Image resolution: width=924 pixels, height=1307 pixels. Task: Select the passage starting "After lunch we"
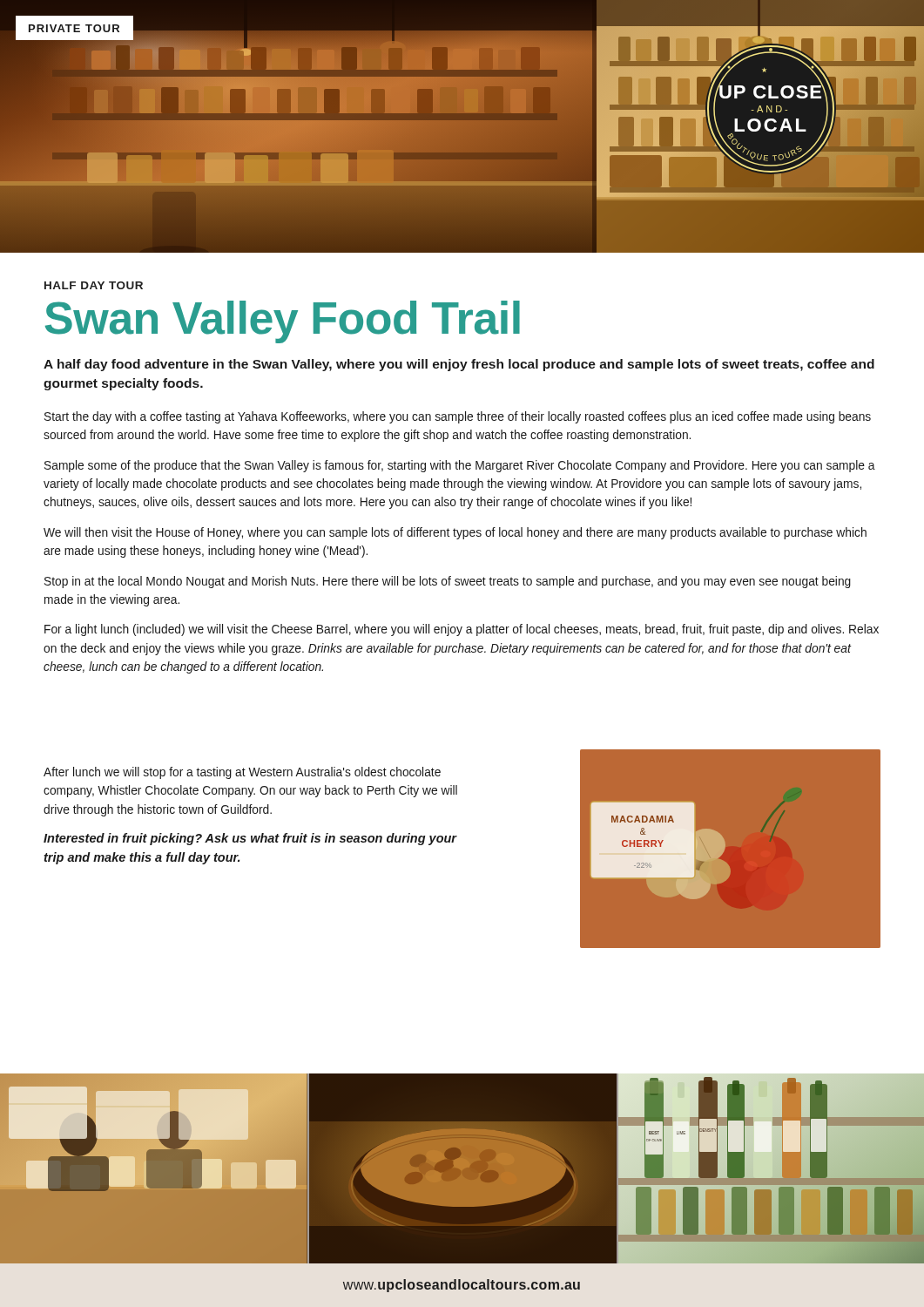[x=251, y=791]
